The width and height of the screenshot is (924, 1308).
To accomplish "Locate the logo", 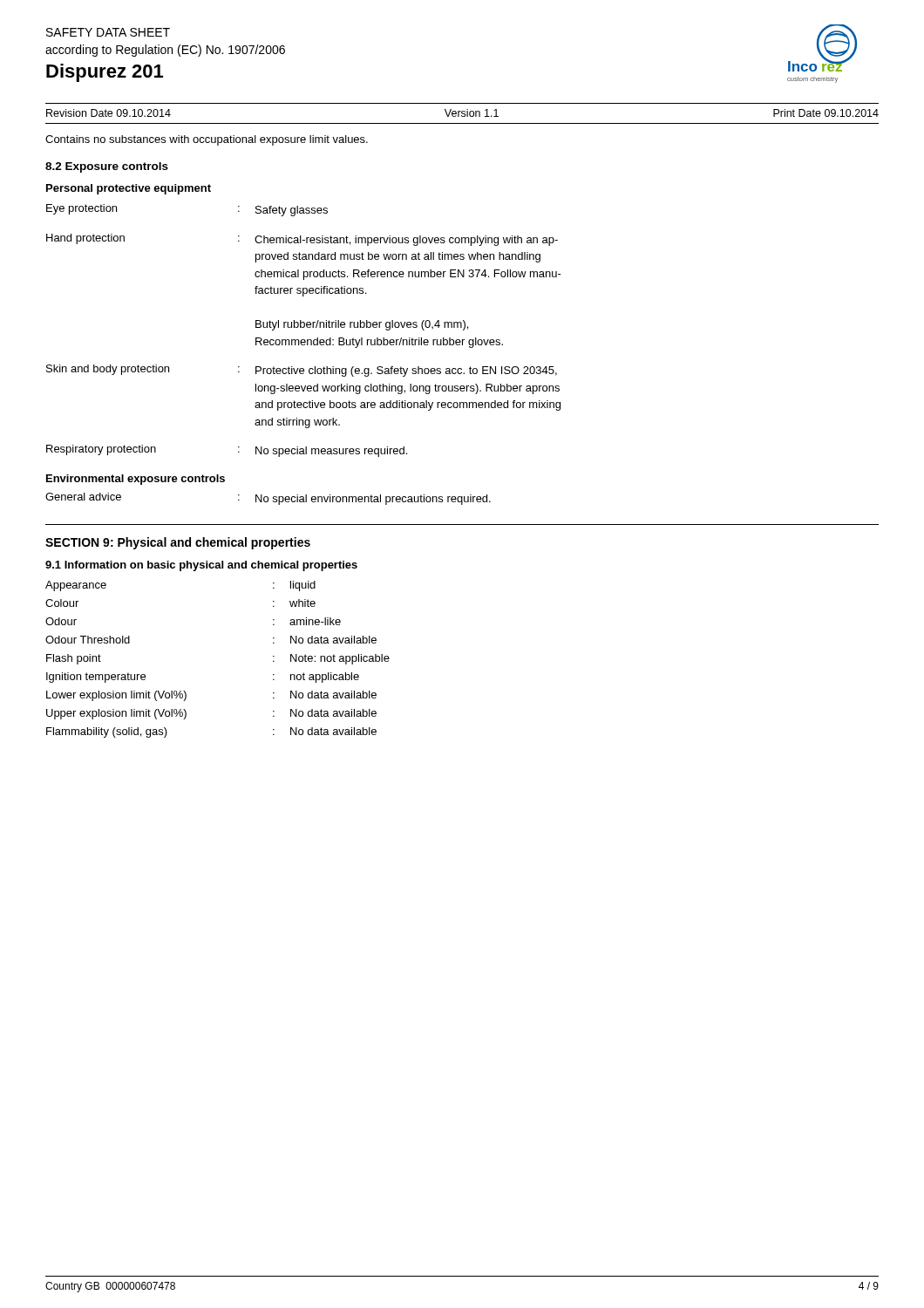I will pyautogui.click(x=831, y=54).
